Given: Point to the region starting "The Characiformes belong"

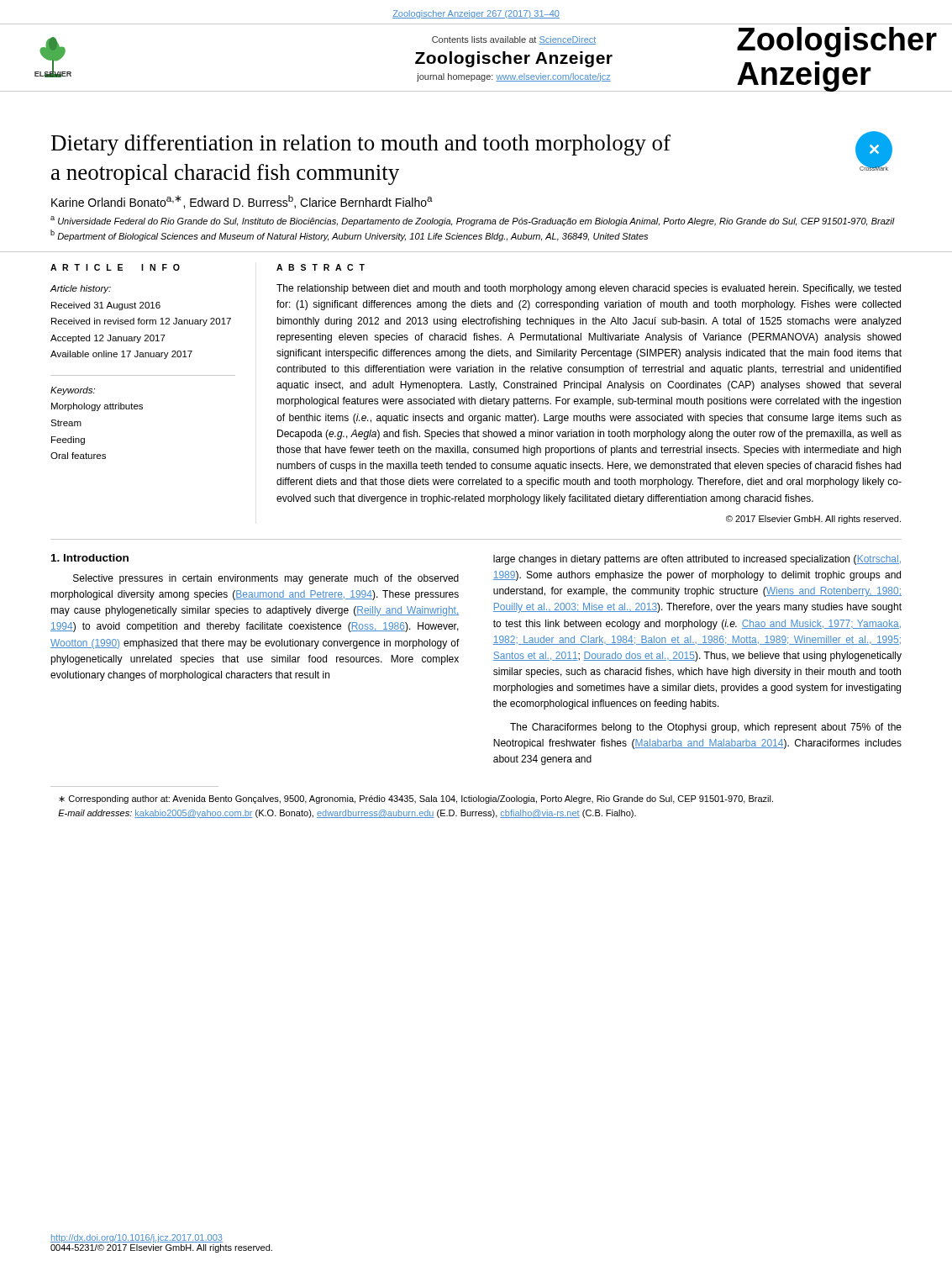Looking at the screenshot, I should 697,743.
